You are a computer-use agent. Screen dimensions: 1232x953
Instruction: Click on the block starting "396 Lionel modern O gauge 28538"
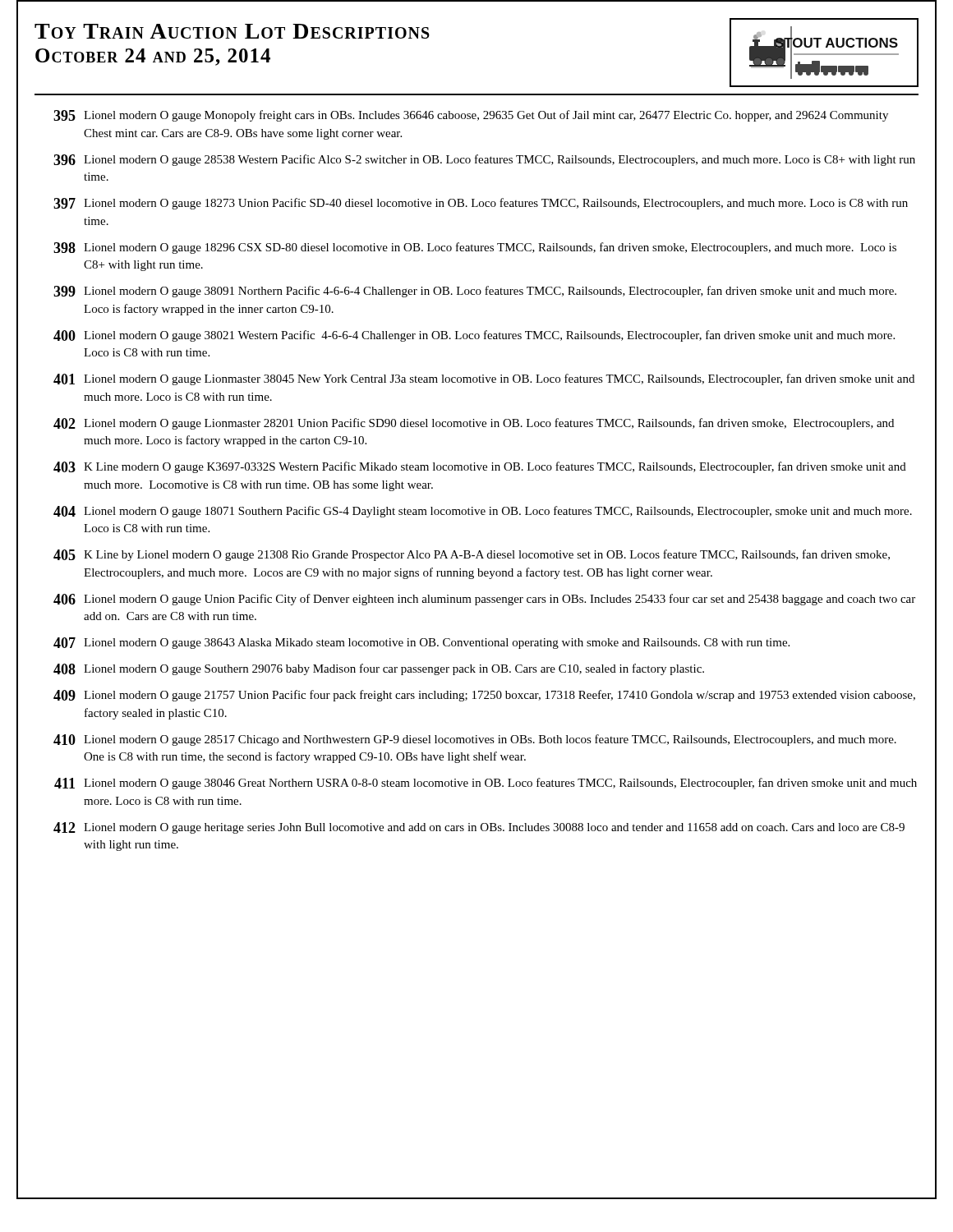tap(476, 169)
